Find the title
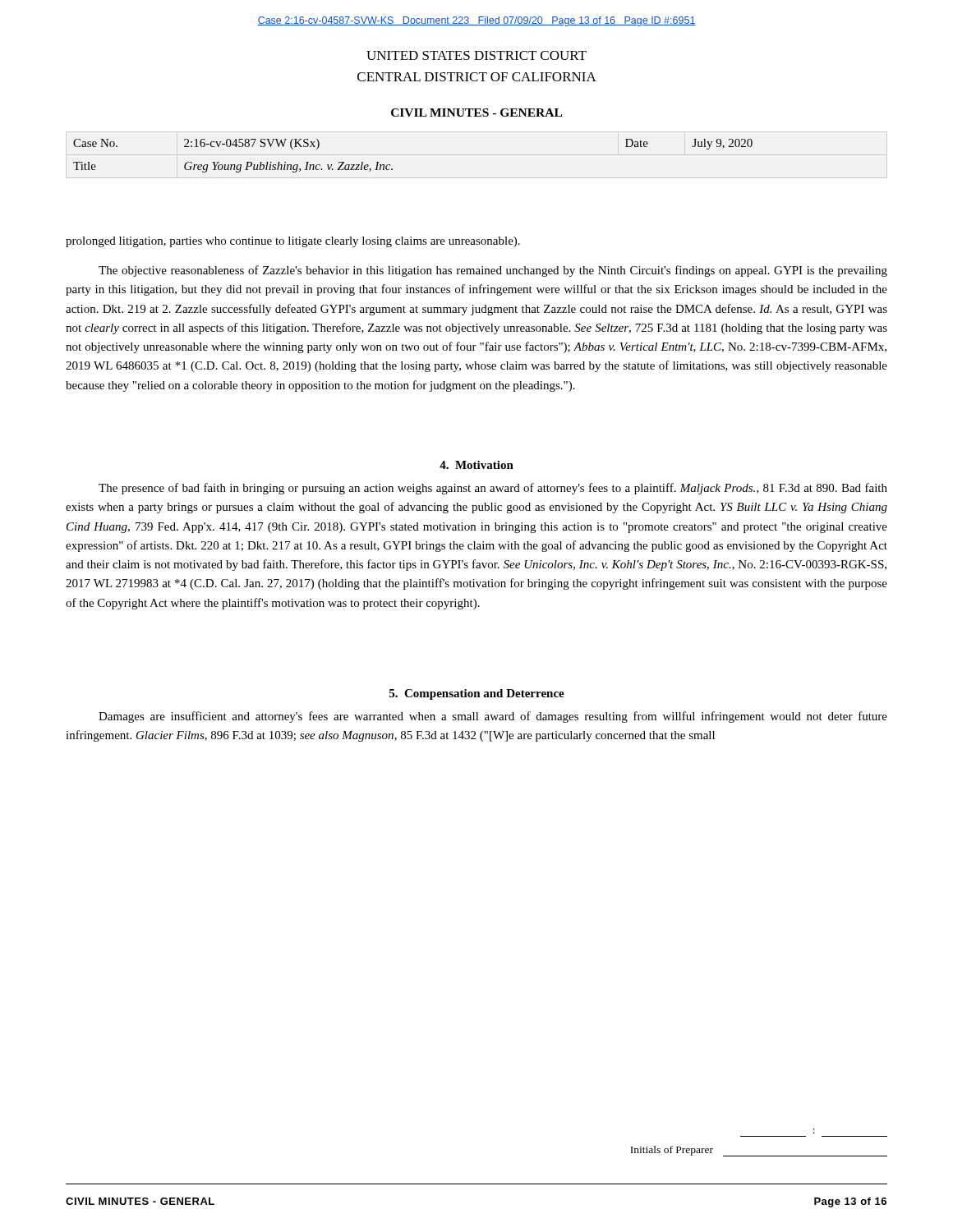 tap(476, 66)
